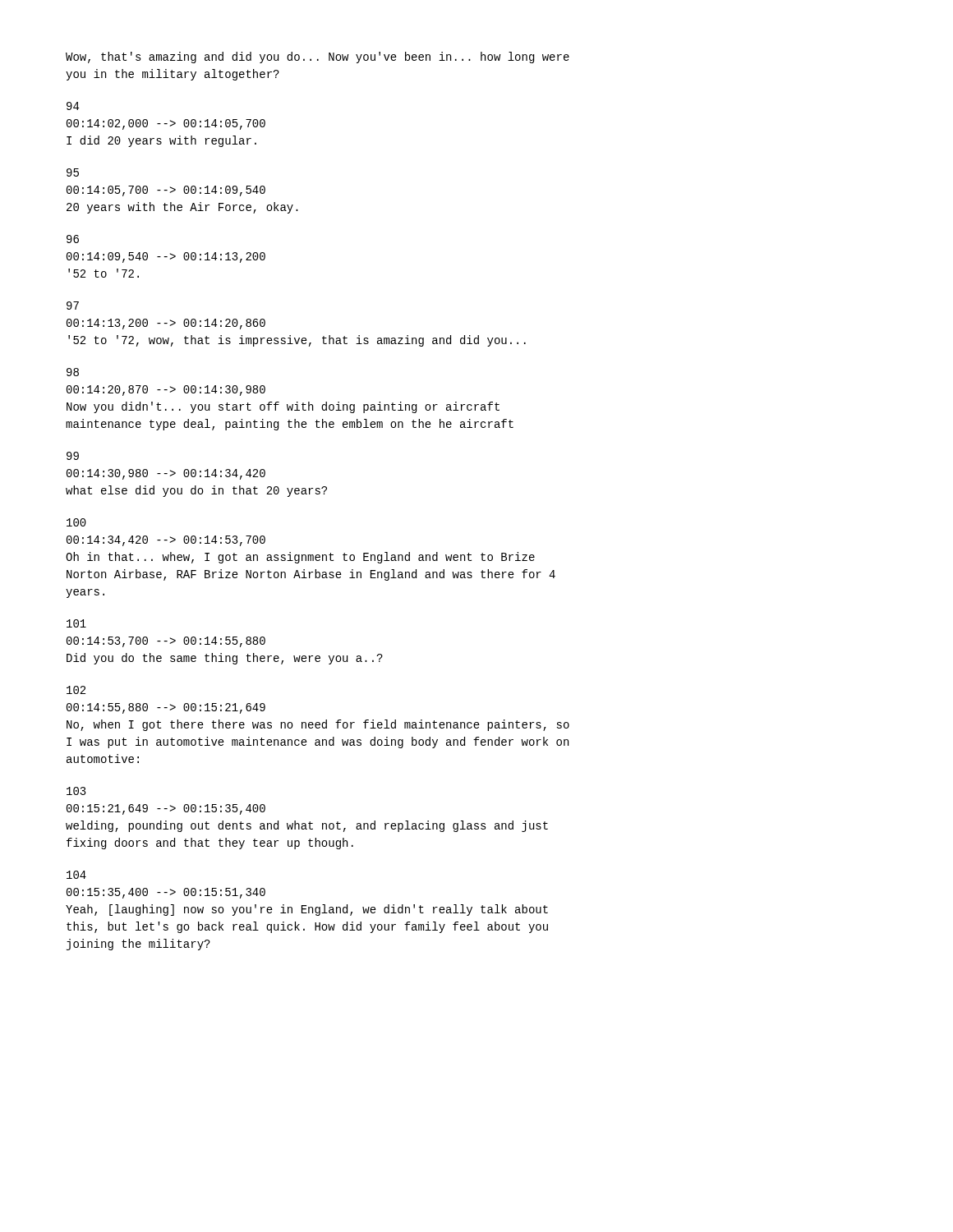Screen dimensions: 1232x953
Task: Point to the passage starting "97 00:14:13,200 --> 00:14:20,860 '52 to '72, wow,"
Action: 73,306
